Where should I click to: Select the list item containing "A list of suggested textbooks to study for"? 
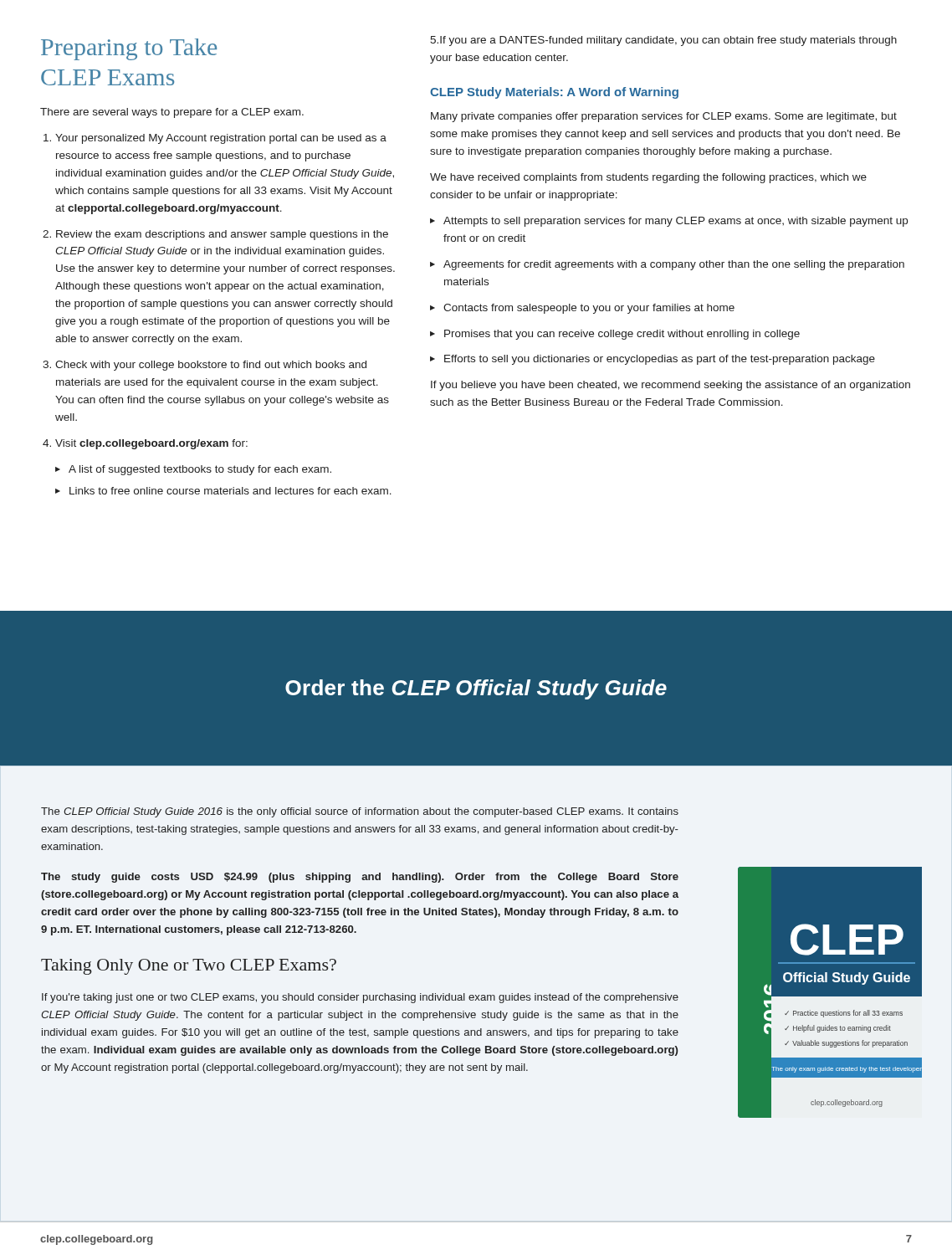click(228, 469)
